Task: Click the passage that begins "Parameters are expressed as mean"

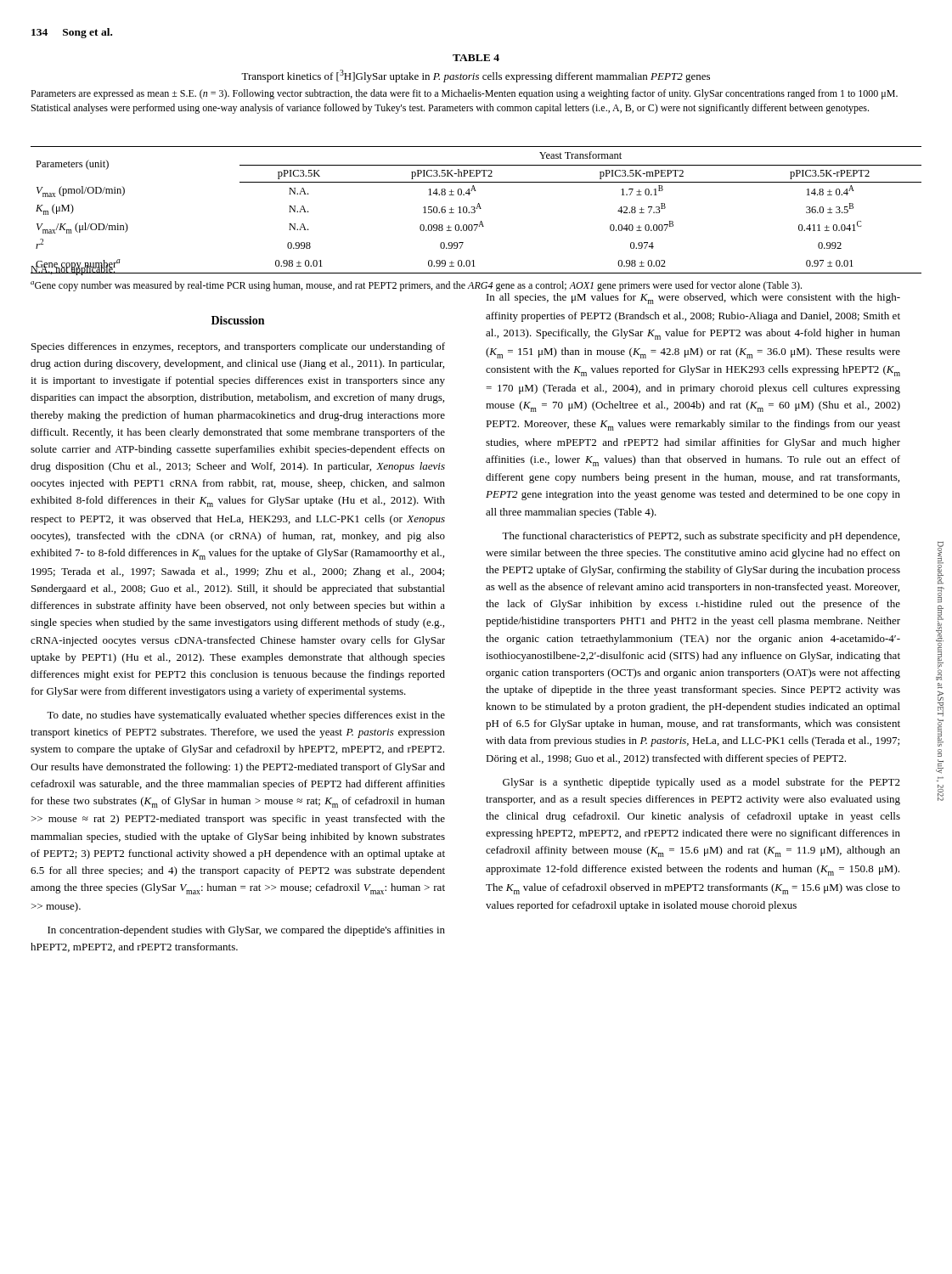Action: pos(464,101)
